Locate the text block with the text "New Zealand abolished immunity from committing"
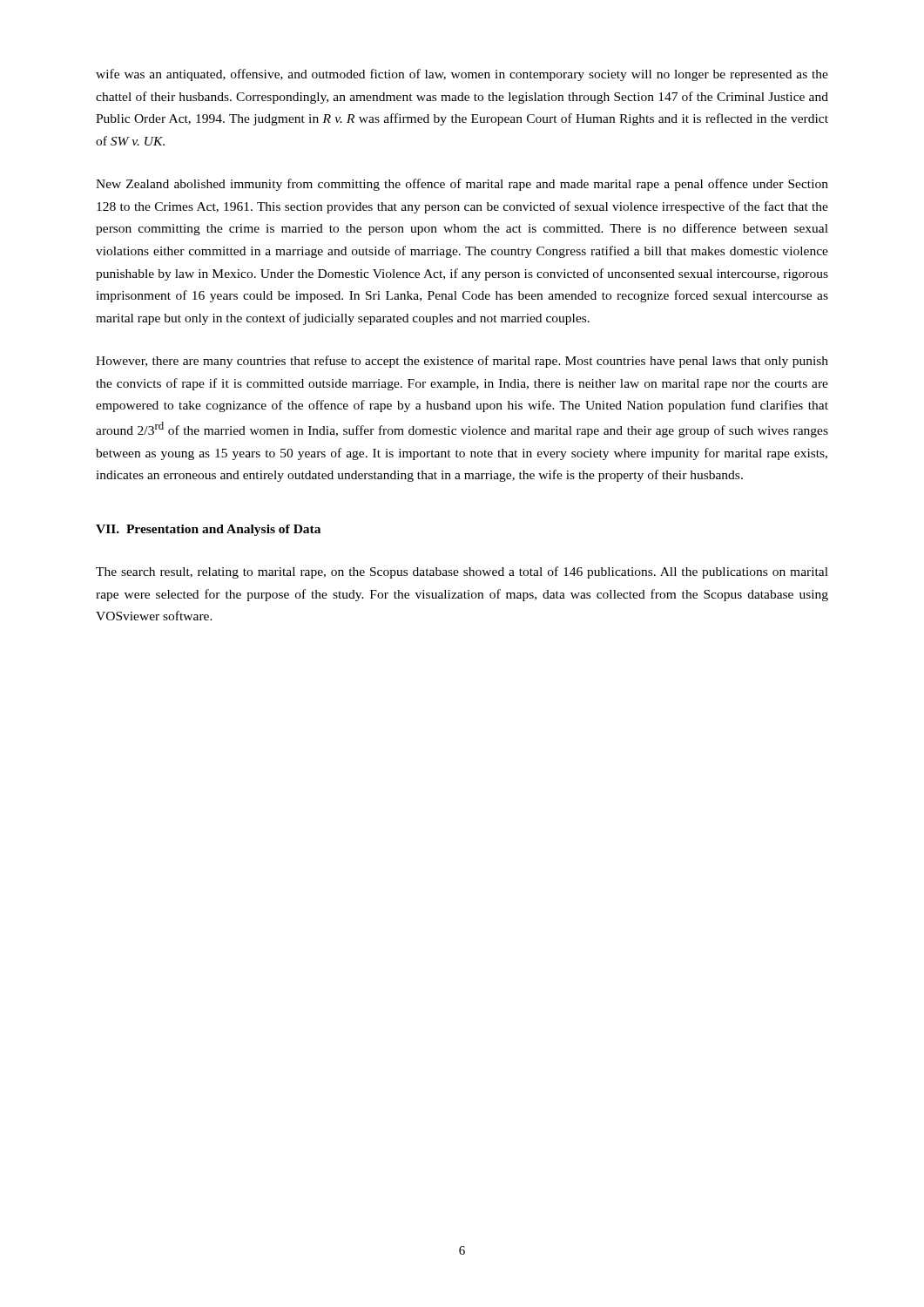 click(462, 250)
